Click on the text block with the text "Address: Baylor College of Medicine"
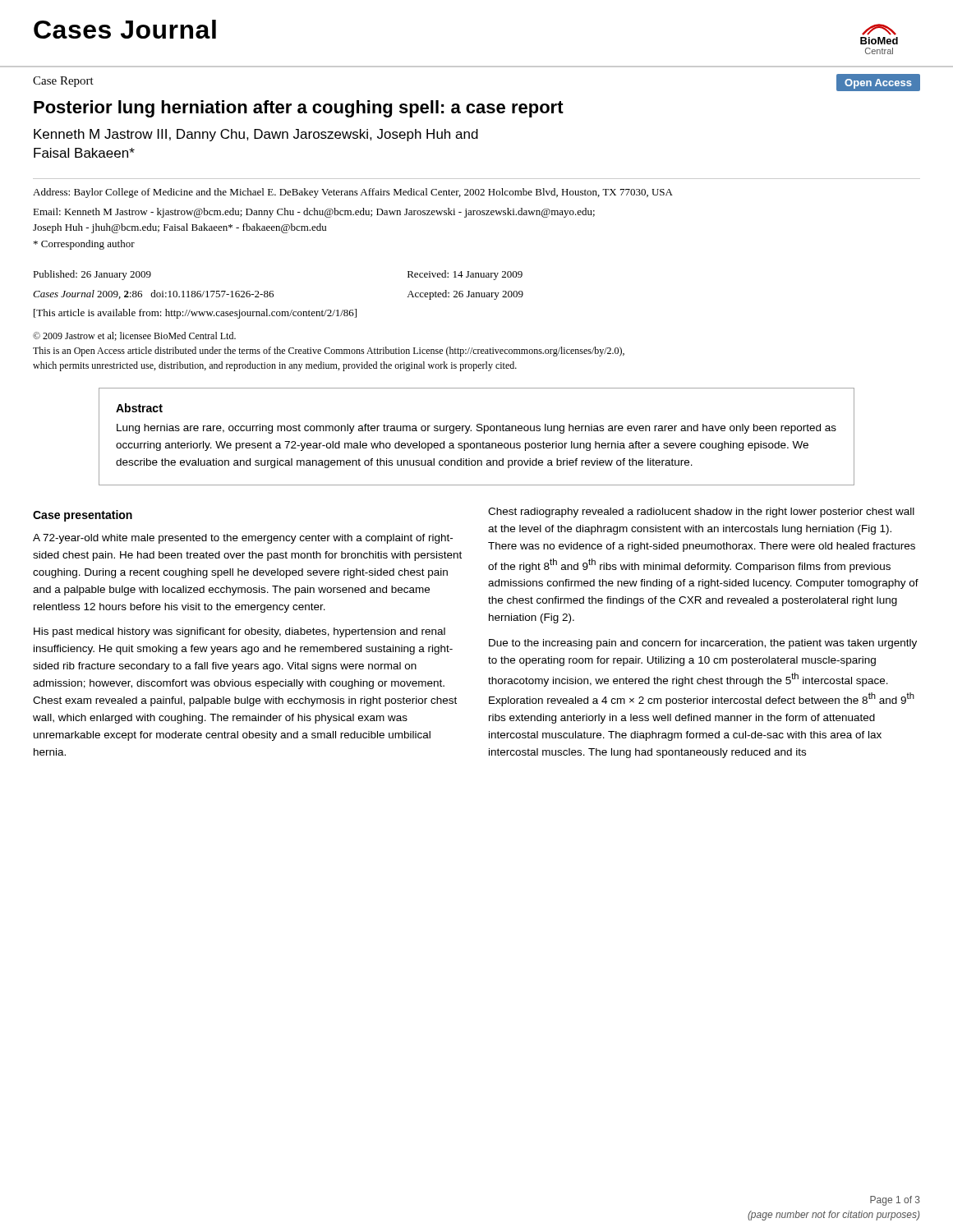Screen dimensions: 1232x953 point(353,192)
